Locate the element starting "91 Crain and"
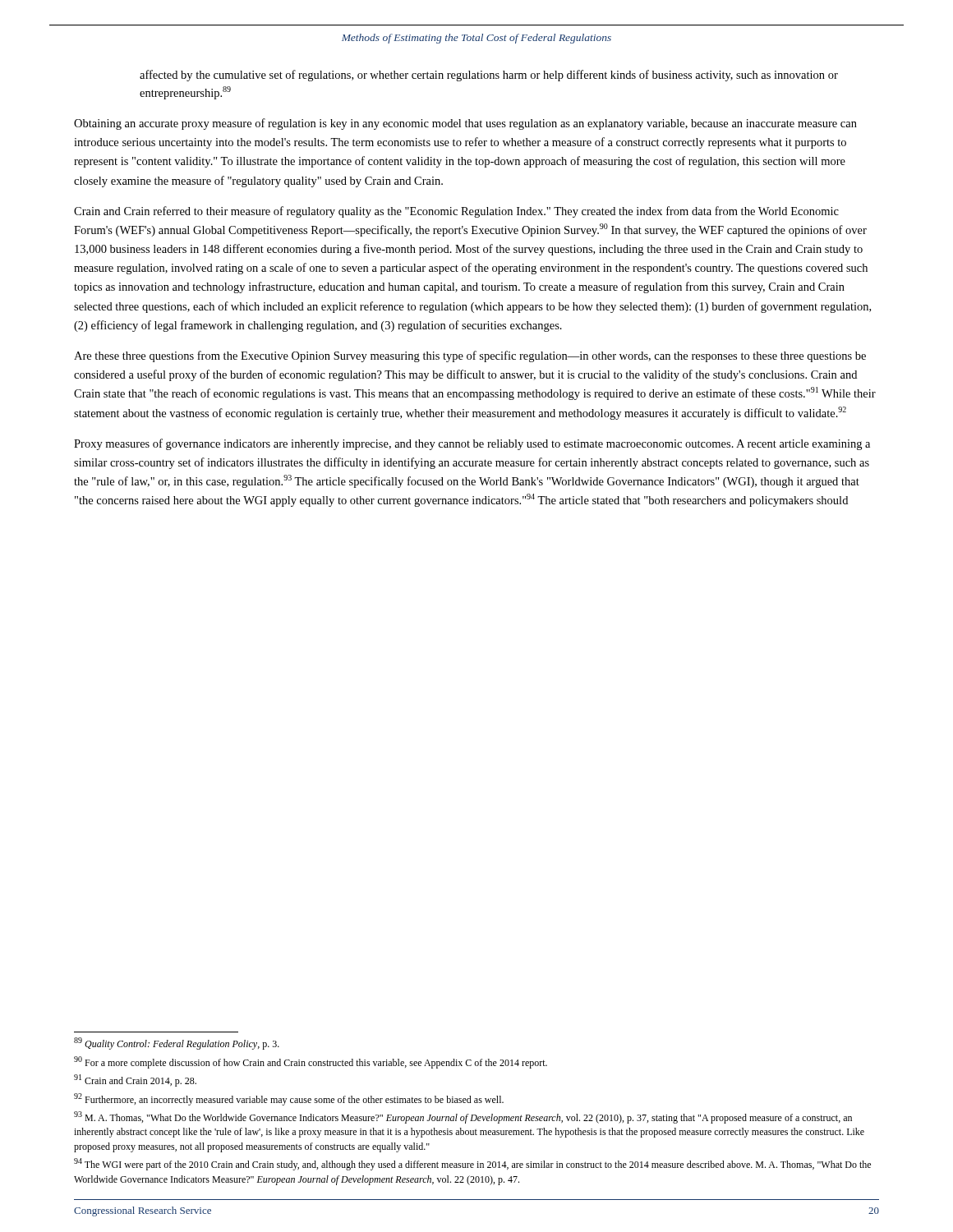953x1232 pixels. pyautogui.click(x=135, y=1081)
